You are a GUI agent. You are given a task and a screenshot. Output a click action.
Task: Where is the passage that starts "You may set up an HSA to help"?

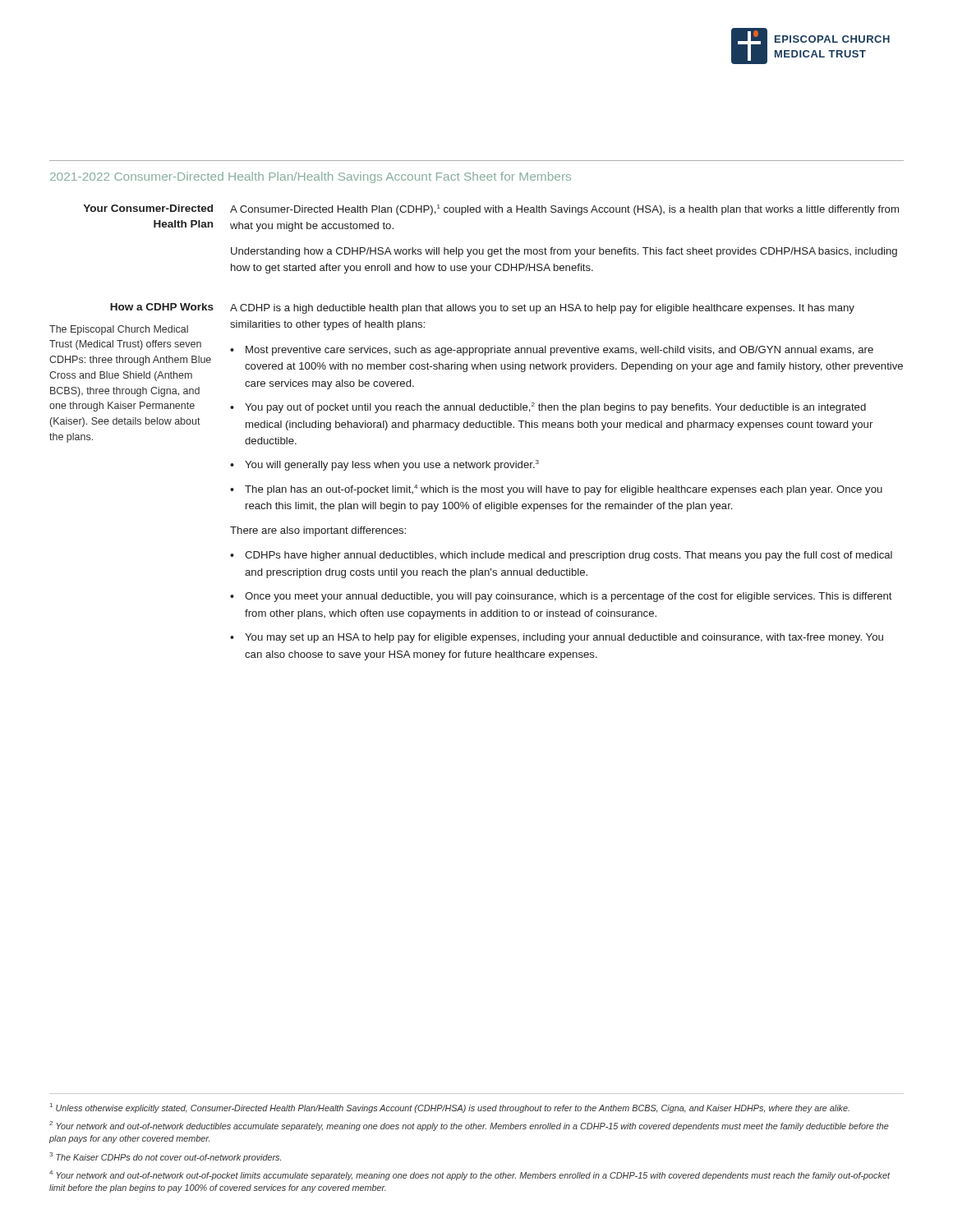[564, 645]
